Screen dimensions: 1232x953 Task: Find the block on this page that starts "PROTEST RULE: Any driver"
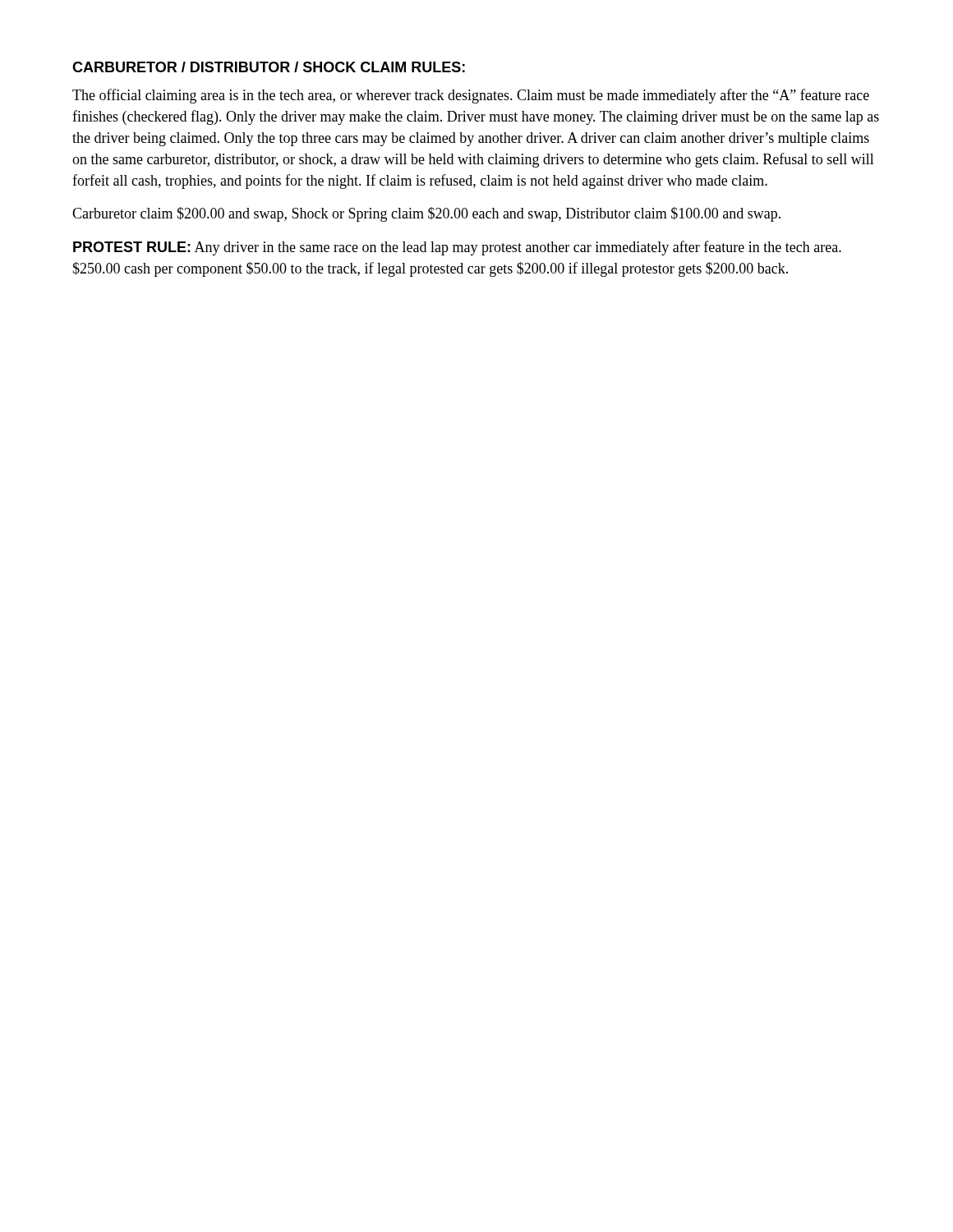pyautogui.click(x=457, y=258)
